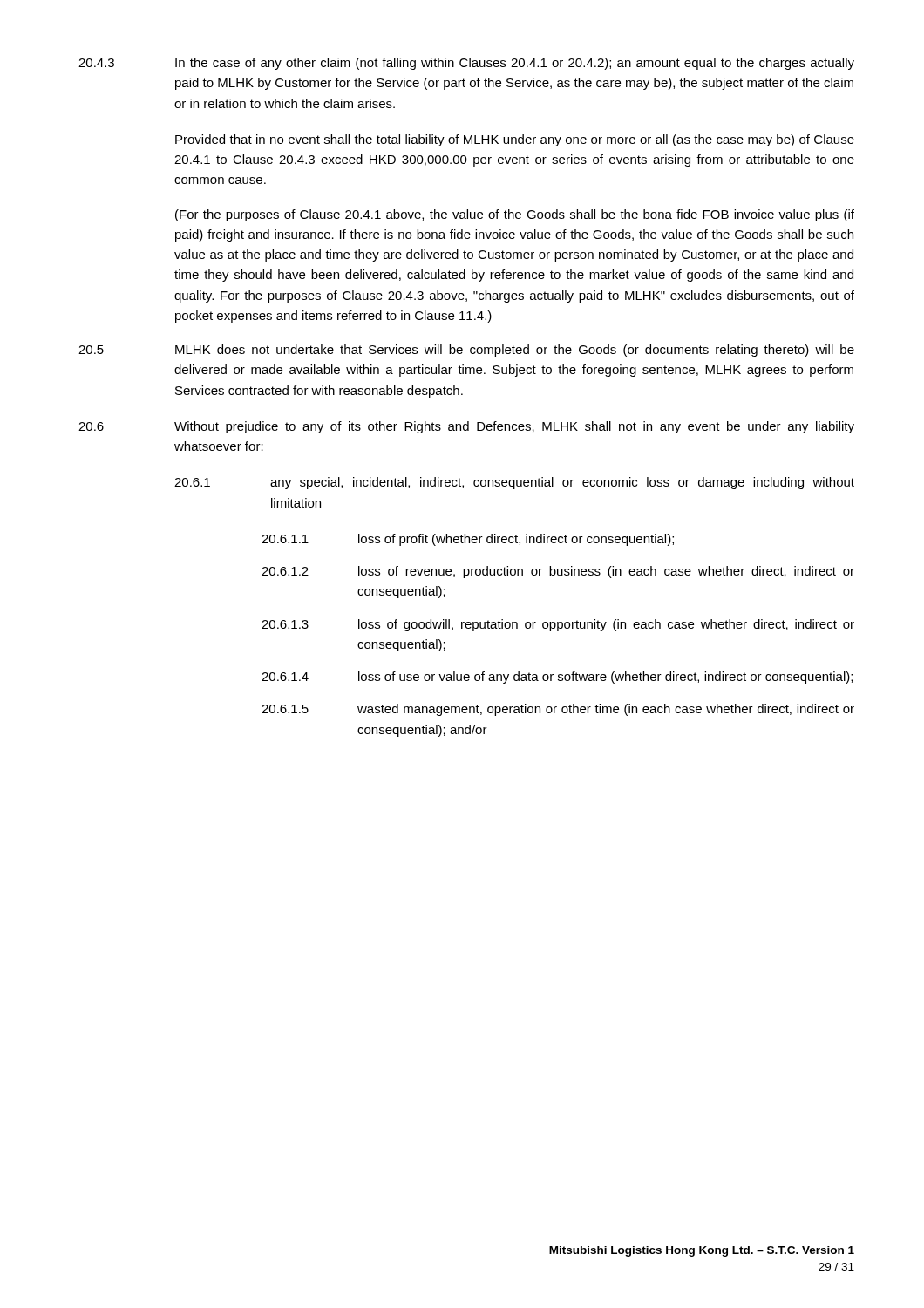Locate the block of text that opens with "(For the purposes of Clause 20.4.1 above,"
Viewport: 924px width, 1308px height.
pos(514,264)
